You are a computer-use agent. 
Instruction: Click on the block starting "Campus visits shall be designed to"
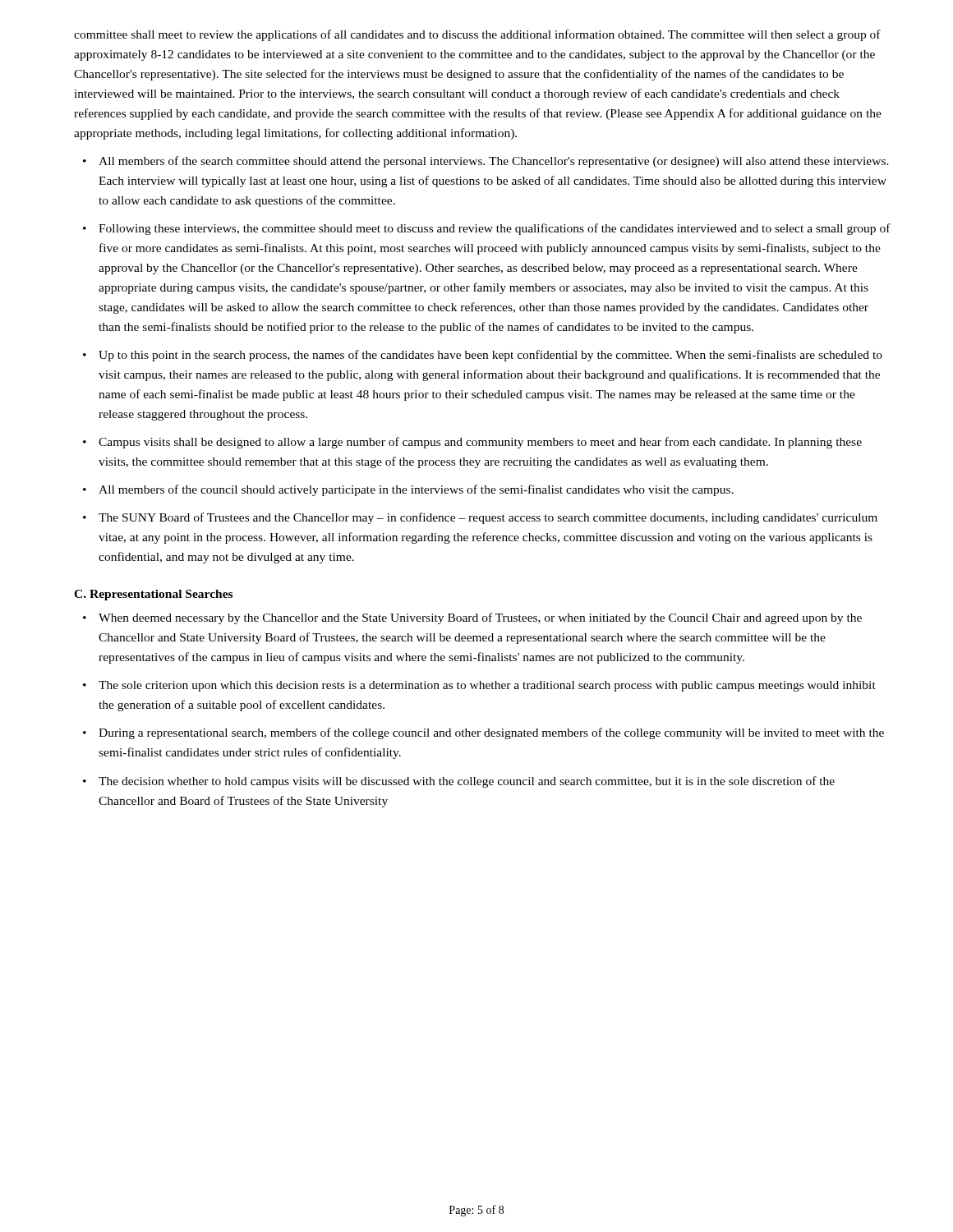click(480, 452)
